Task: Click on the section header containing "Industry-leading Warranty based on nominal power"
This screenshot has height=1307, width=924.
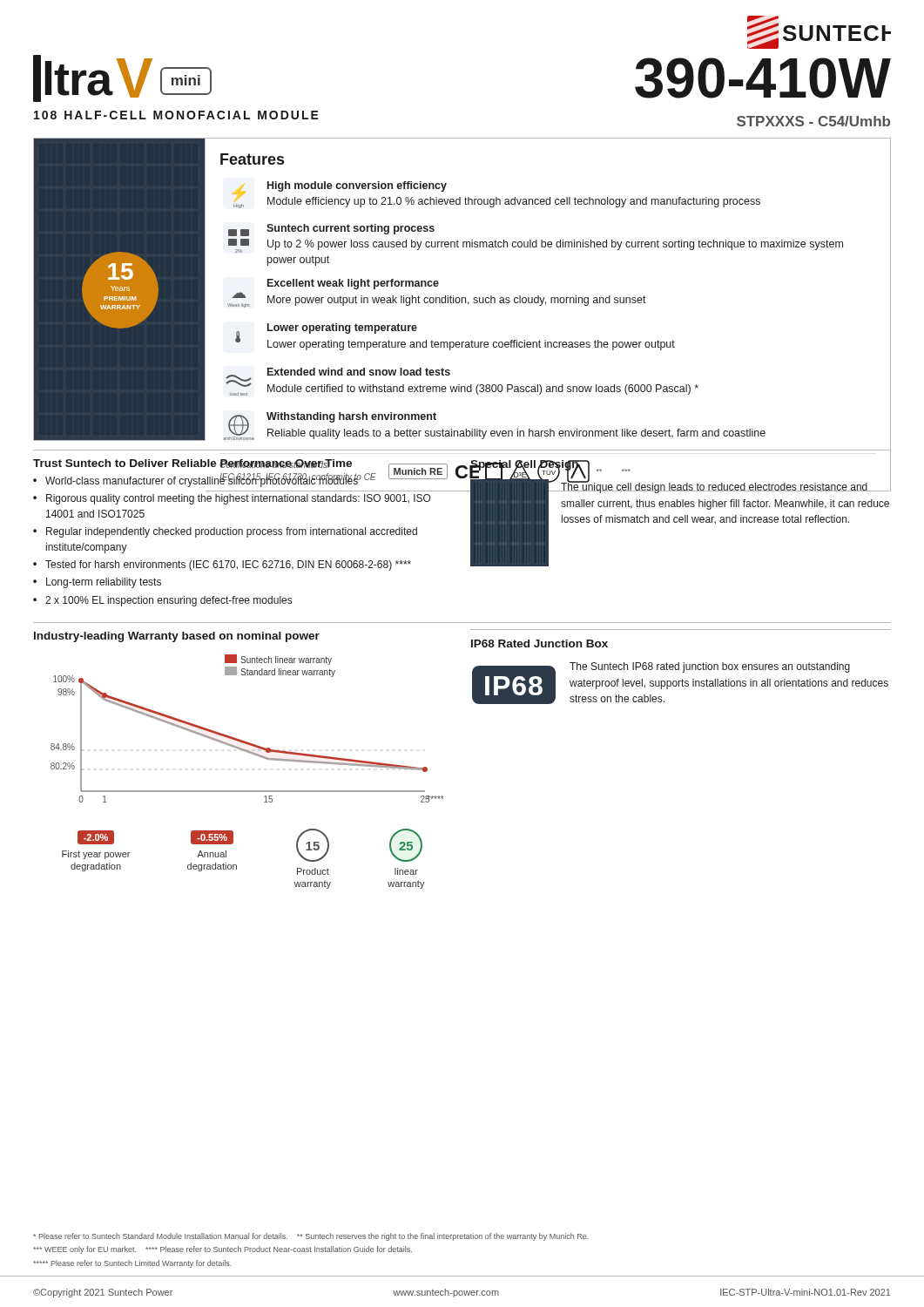Action: pyautogui.click(x=176, y=636)
